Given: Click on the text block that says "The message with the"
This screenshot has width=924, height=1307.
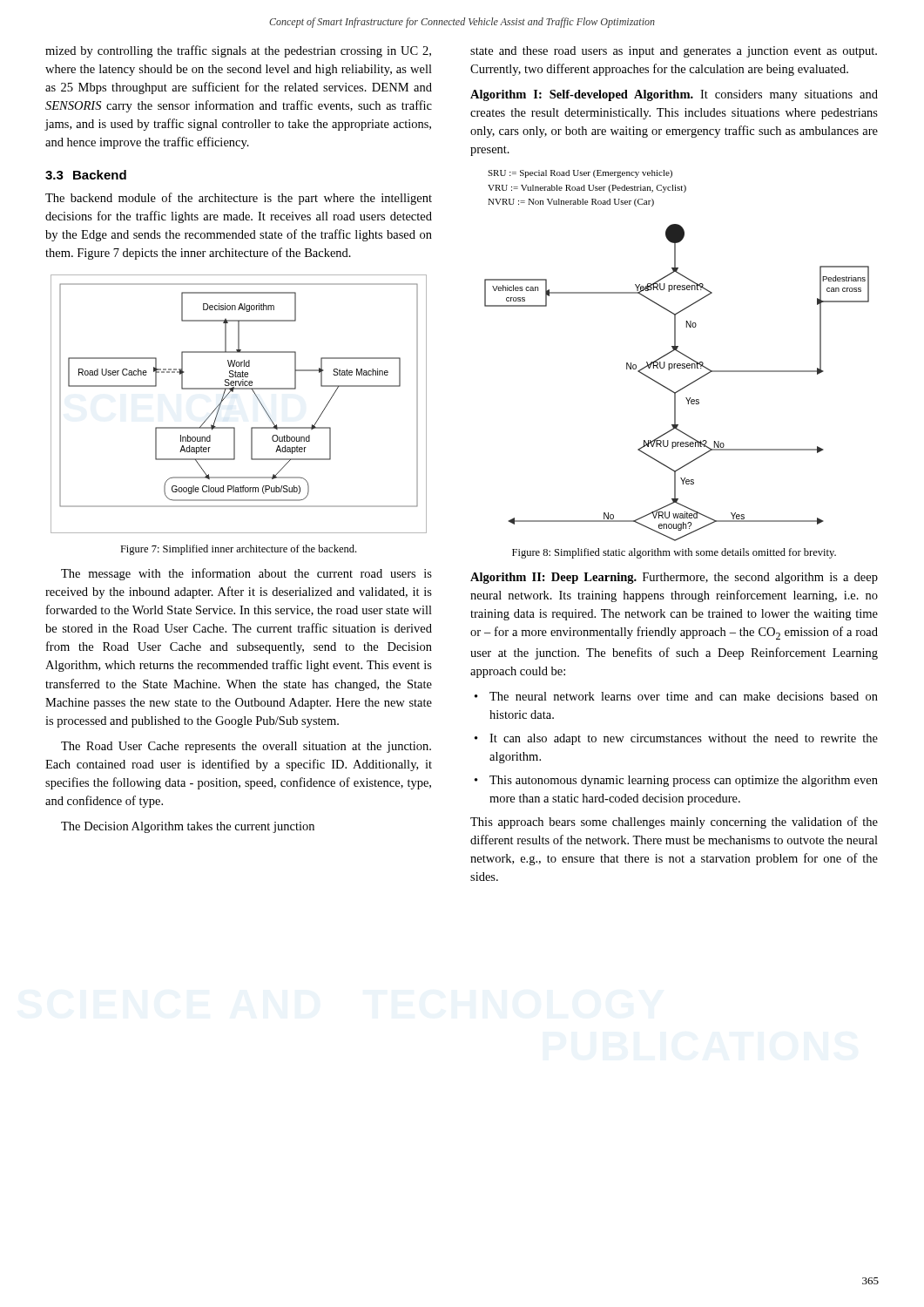Looking at the screenshot, I should pos(239,647).
